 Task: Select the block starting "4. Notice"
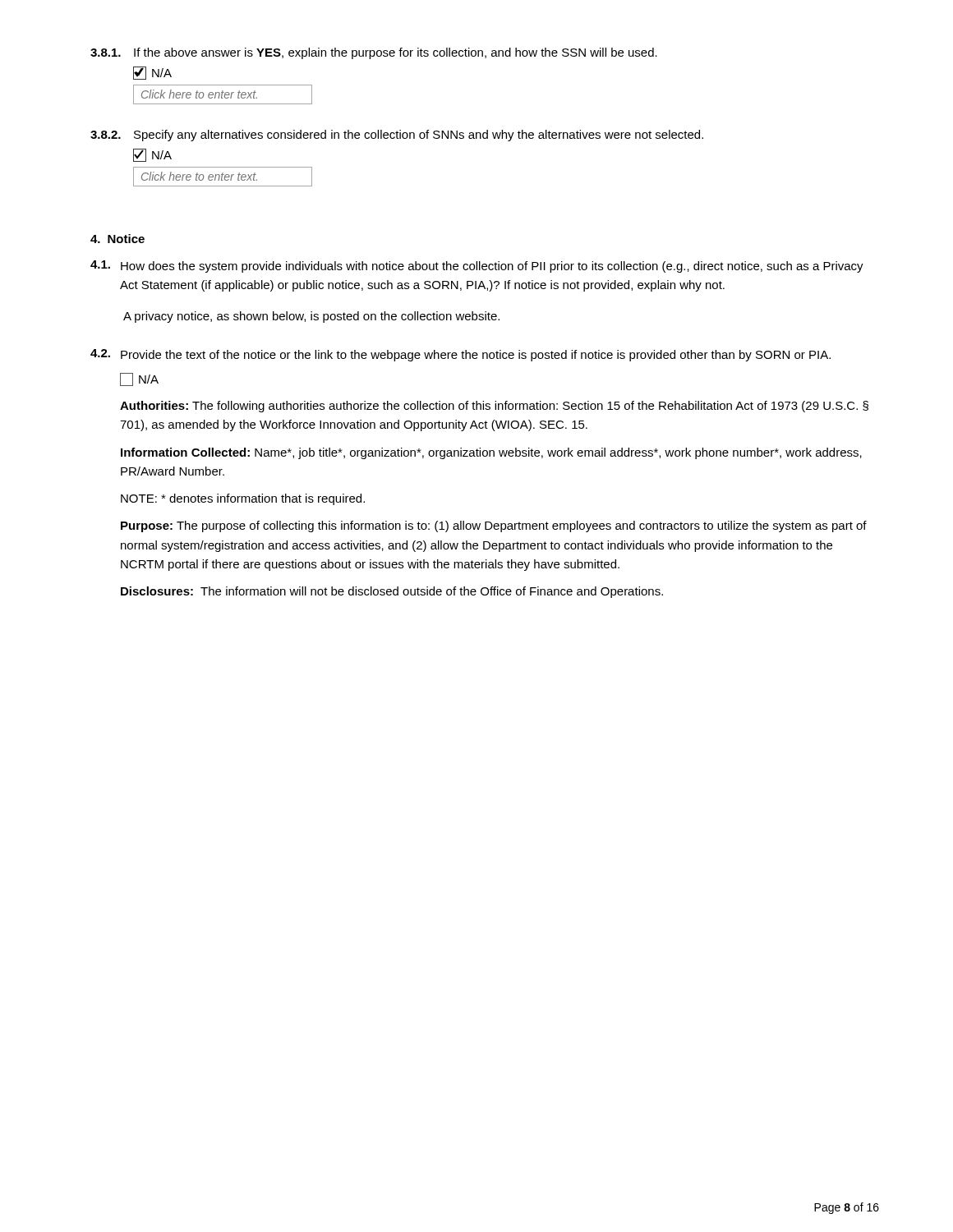tap(118, 239)
